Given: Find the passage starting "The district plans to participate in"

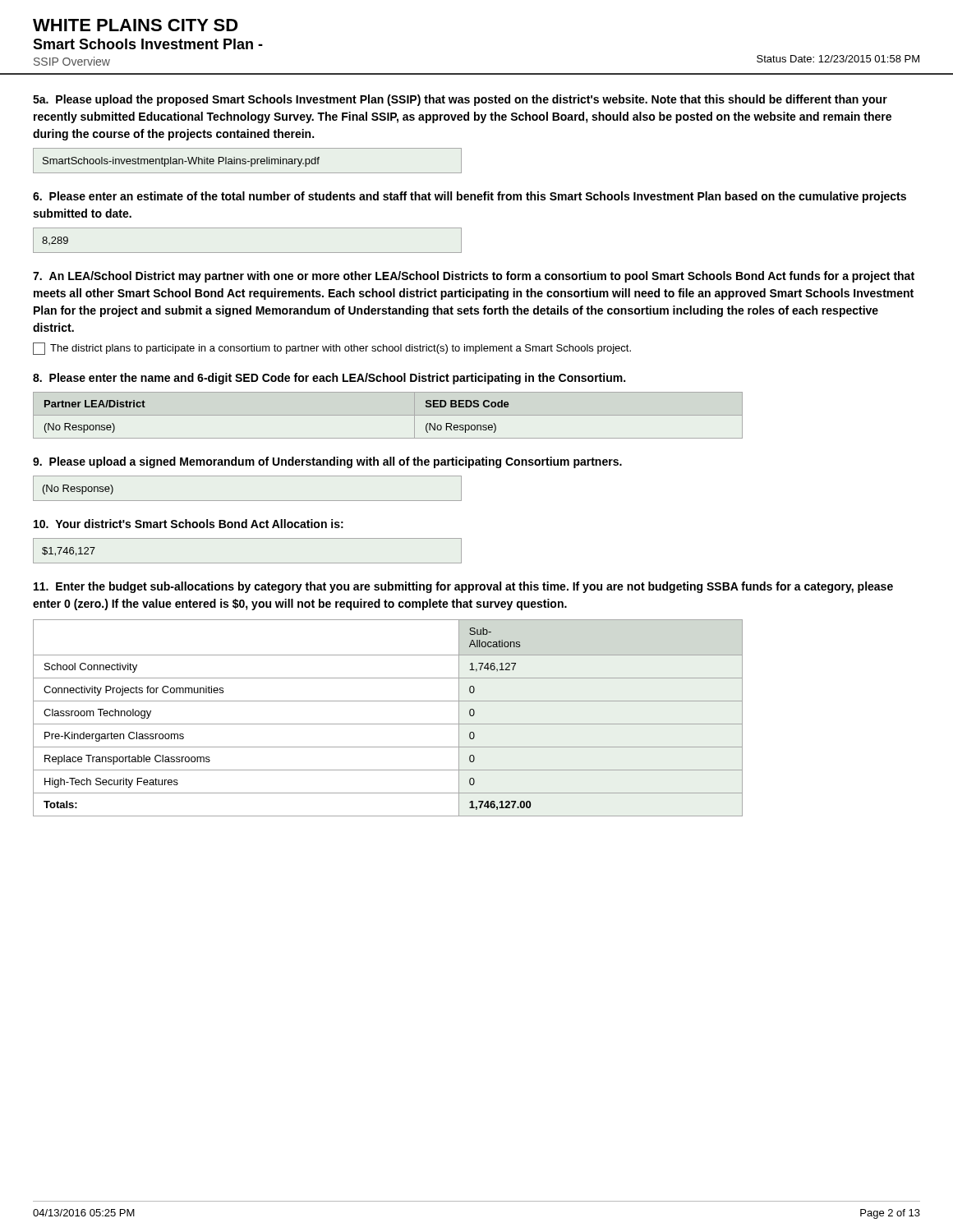Looking at the screenshot, I should tap(332, 348).
